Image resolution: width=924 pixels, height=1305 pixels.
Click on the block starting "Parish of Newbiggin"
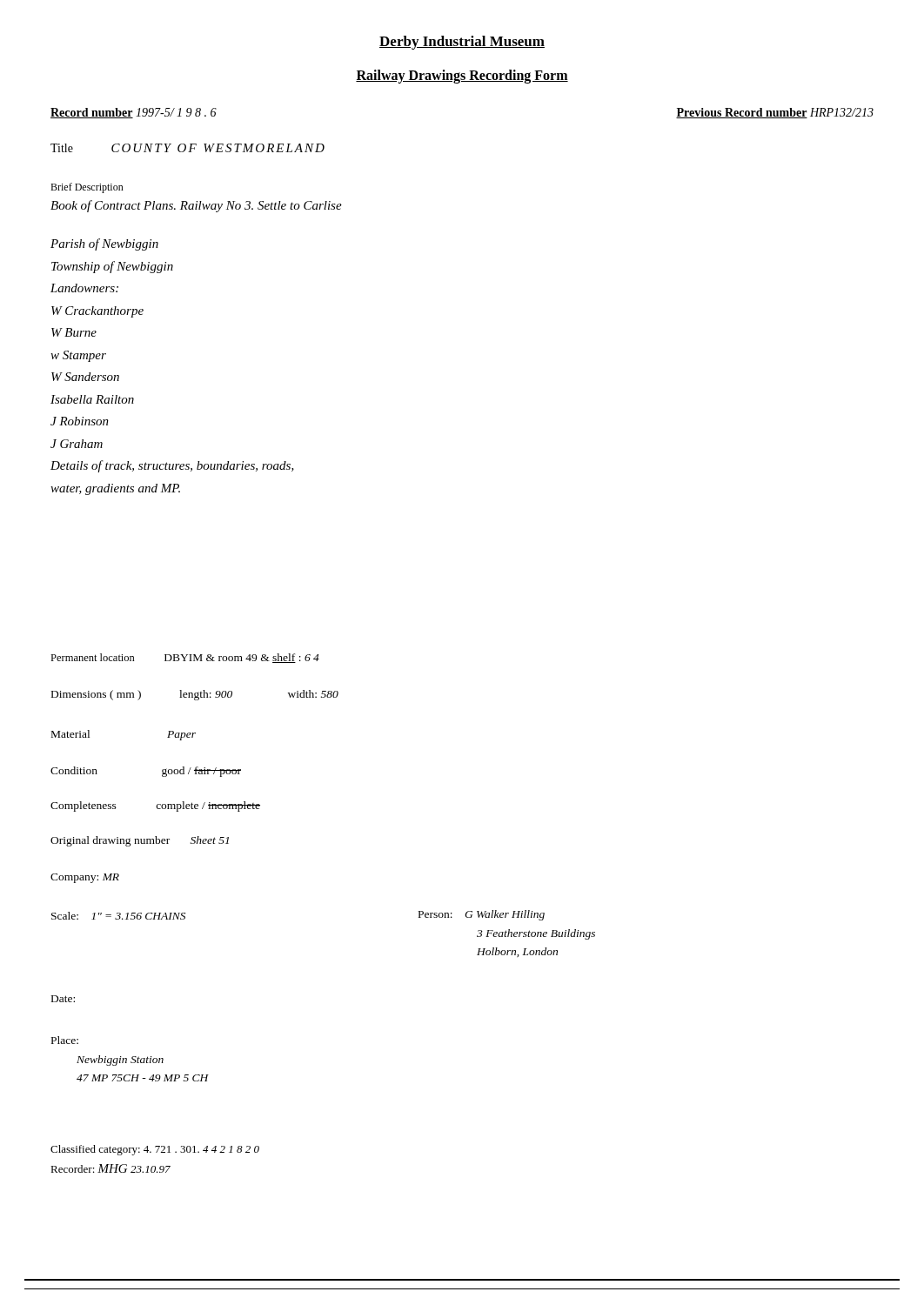pos(104,244)
